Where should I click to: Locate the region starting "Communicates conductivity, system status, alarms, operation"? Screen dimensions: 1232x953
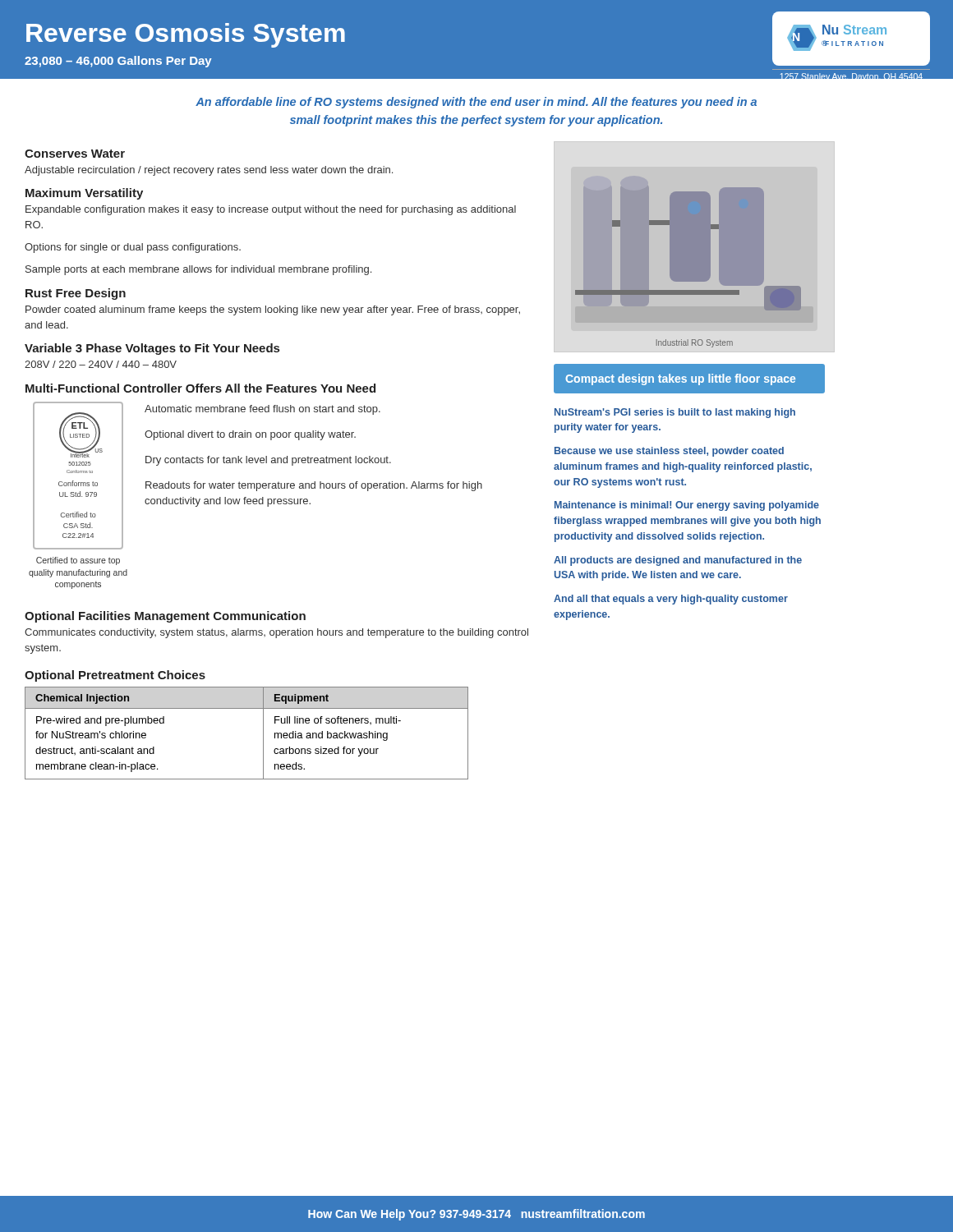[x=277, y=640]
